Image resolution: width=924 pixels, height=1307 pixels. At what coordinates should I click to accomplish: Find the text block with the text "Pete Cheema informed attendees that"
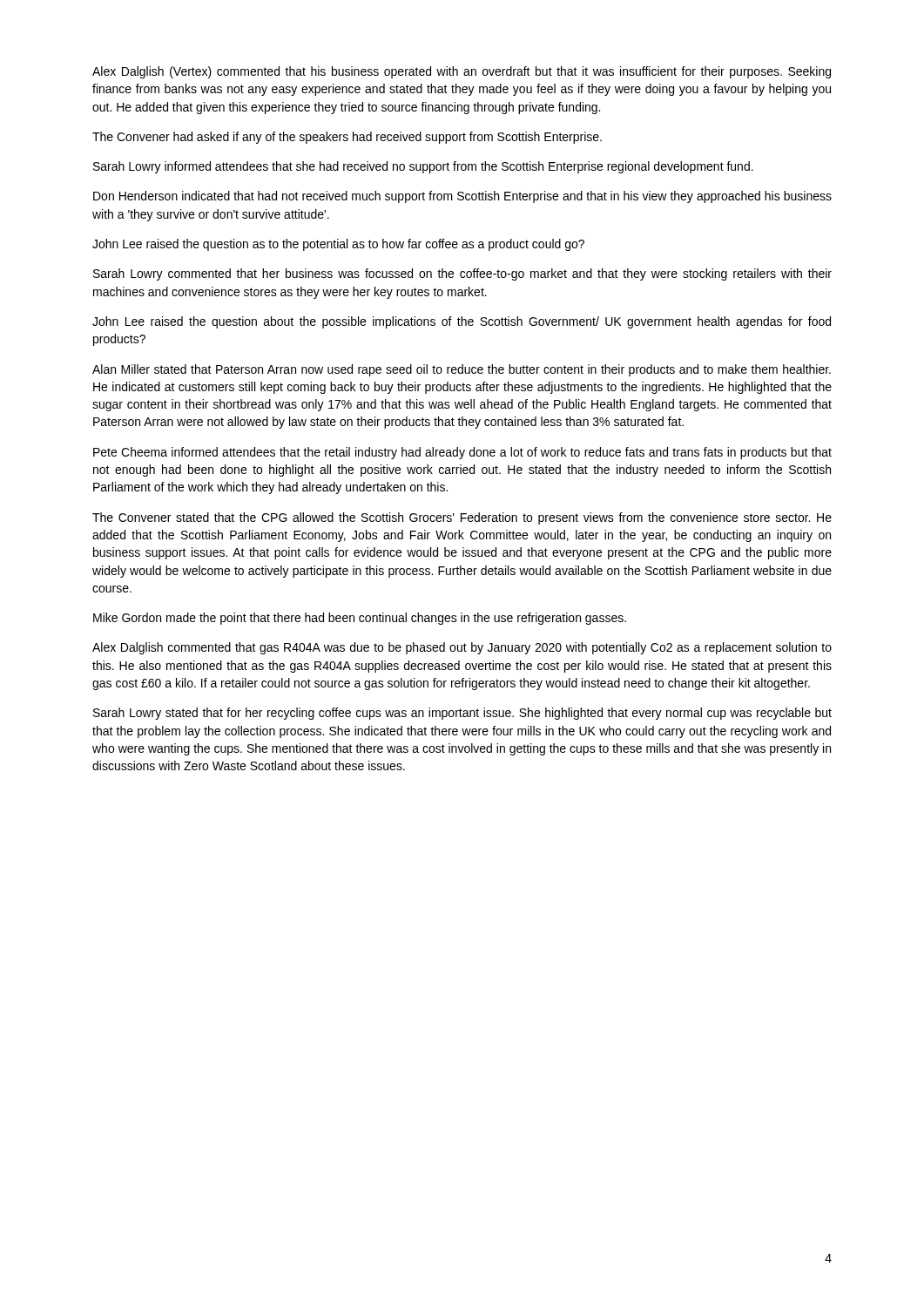click(x=462, y=470)
